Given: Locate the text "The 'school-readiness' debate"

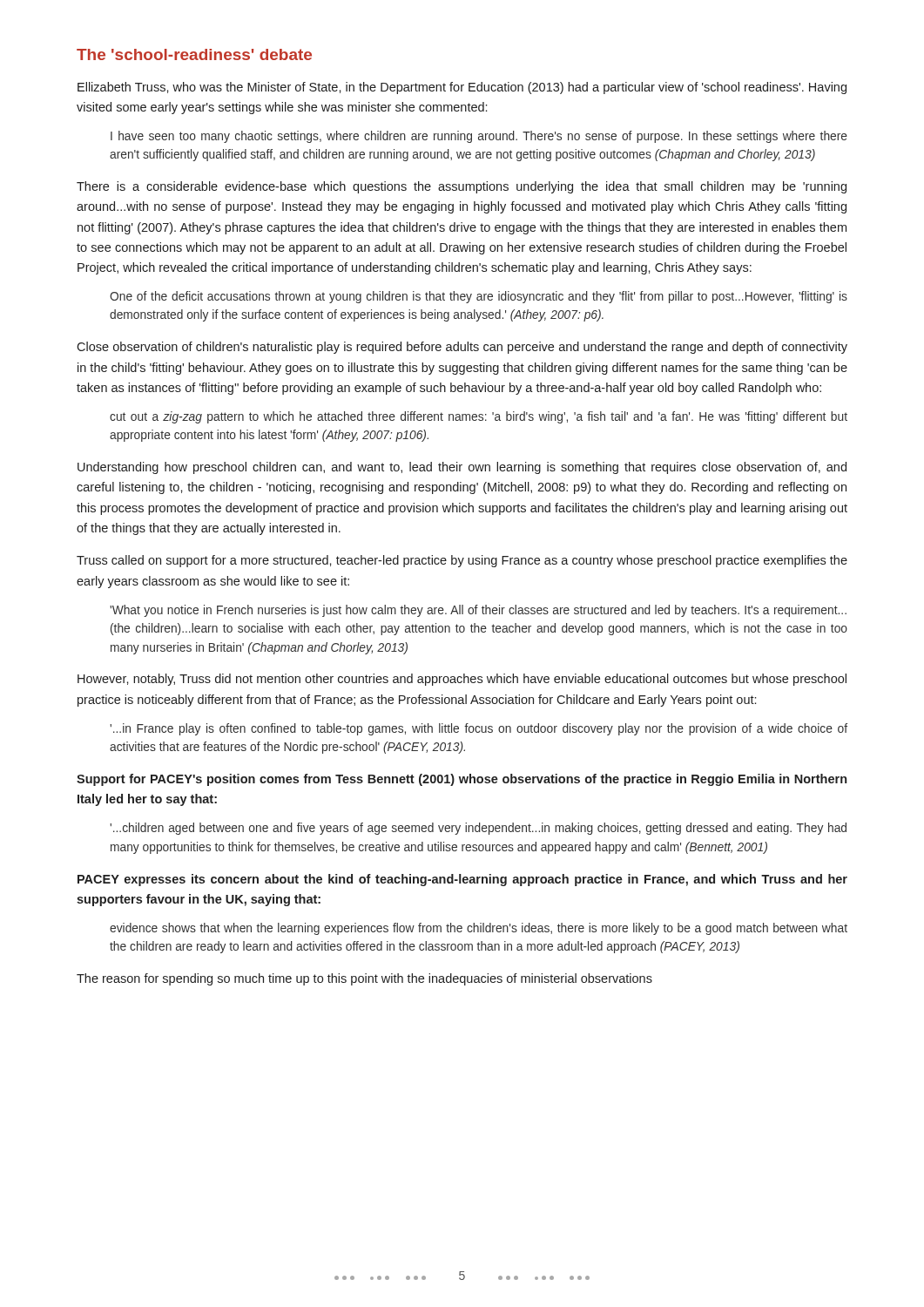Looking at the screenshot, I should [194, 54].
